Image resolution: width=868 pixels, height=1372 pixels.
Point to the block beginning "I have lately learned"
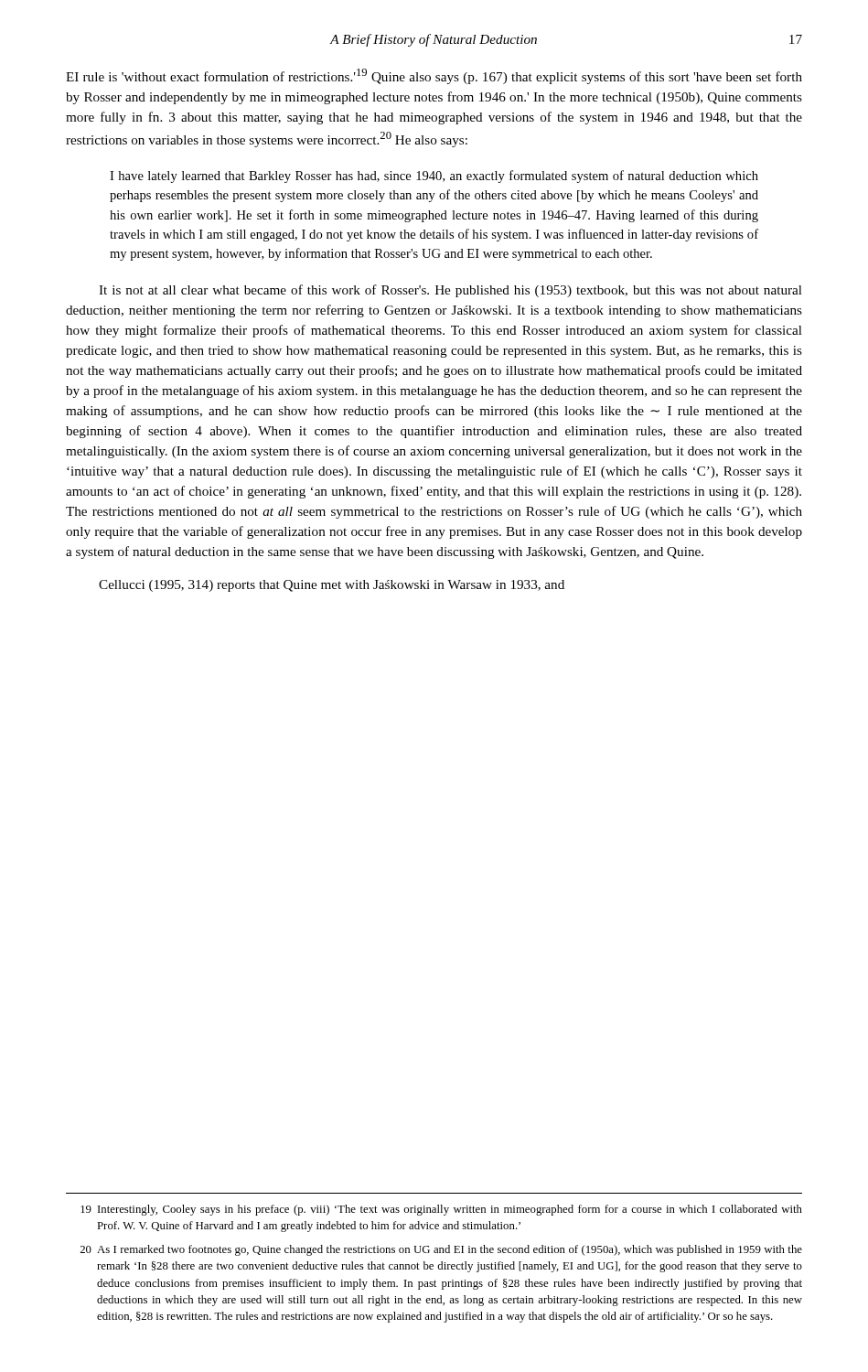point(434,215)
